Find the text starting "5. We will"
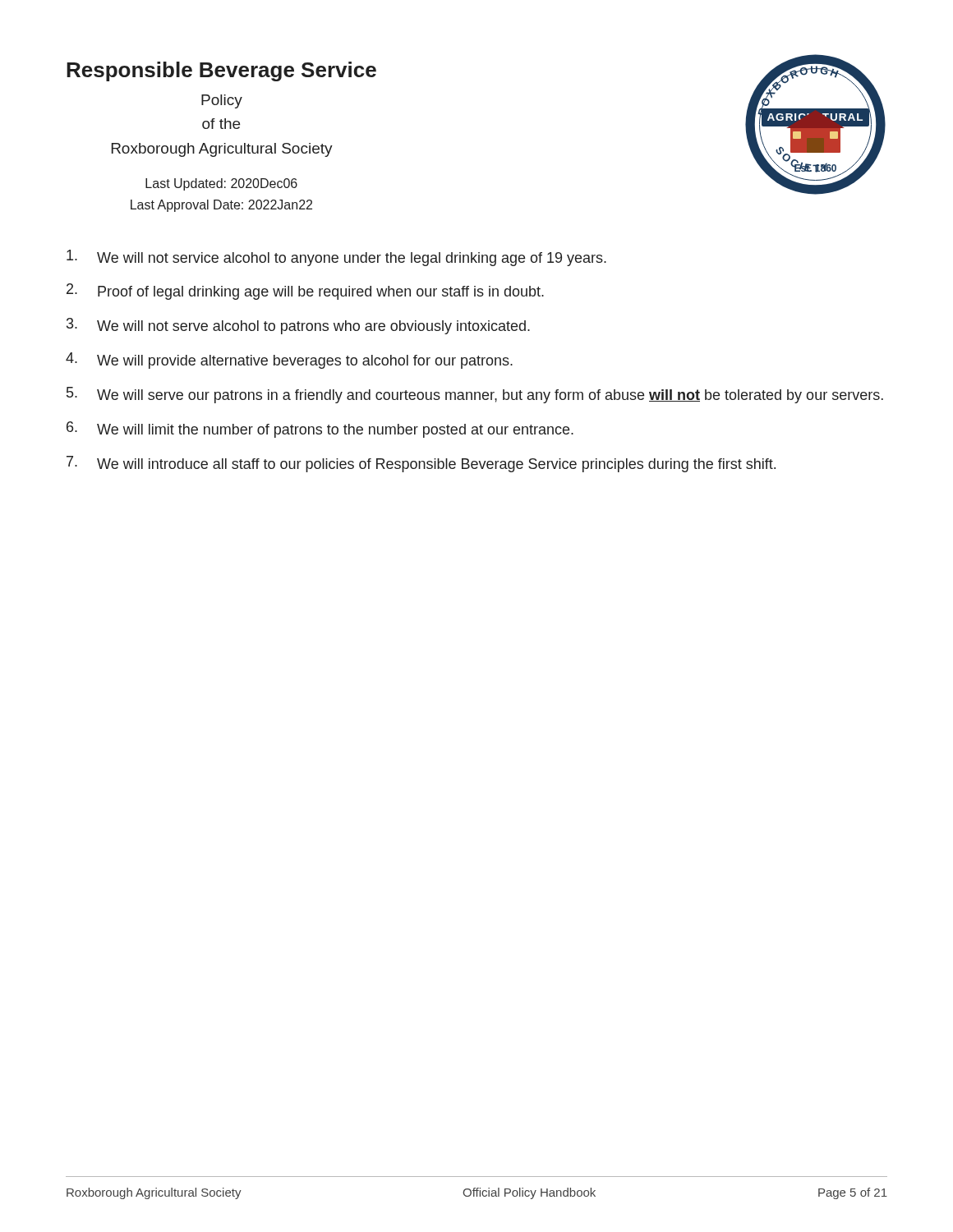The image size is (953, 1232). (475, 396)
